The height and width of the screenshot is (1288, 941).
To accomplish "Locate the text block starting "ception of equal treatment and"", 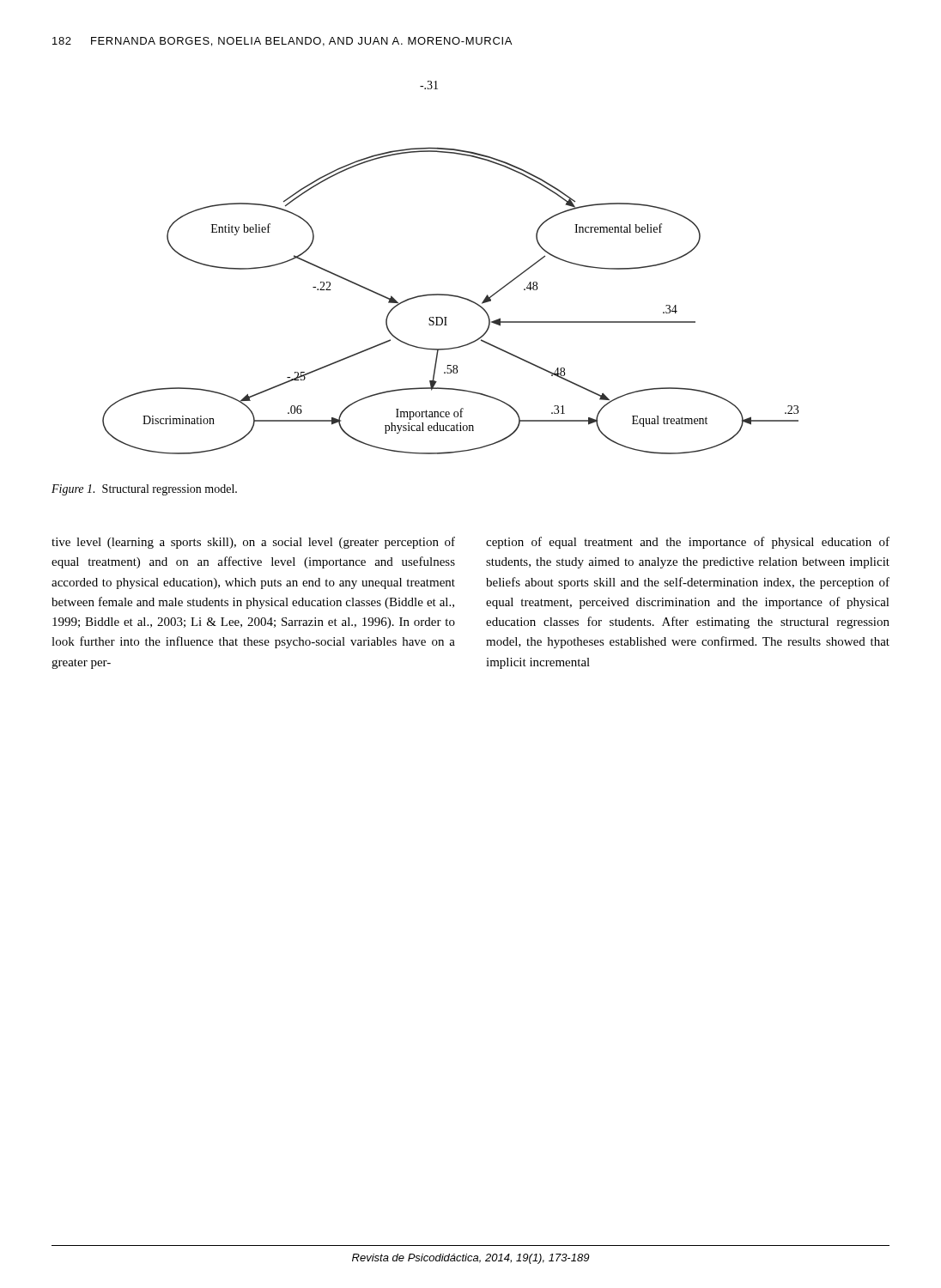I will pyautogui.click(x=688, y=602).
